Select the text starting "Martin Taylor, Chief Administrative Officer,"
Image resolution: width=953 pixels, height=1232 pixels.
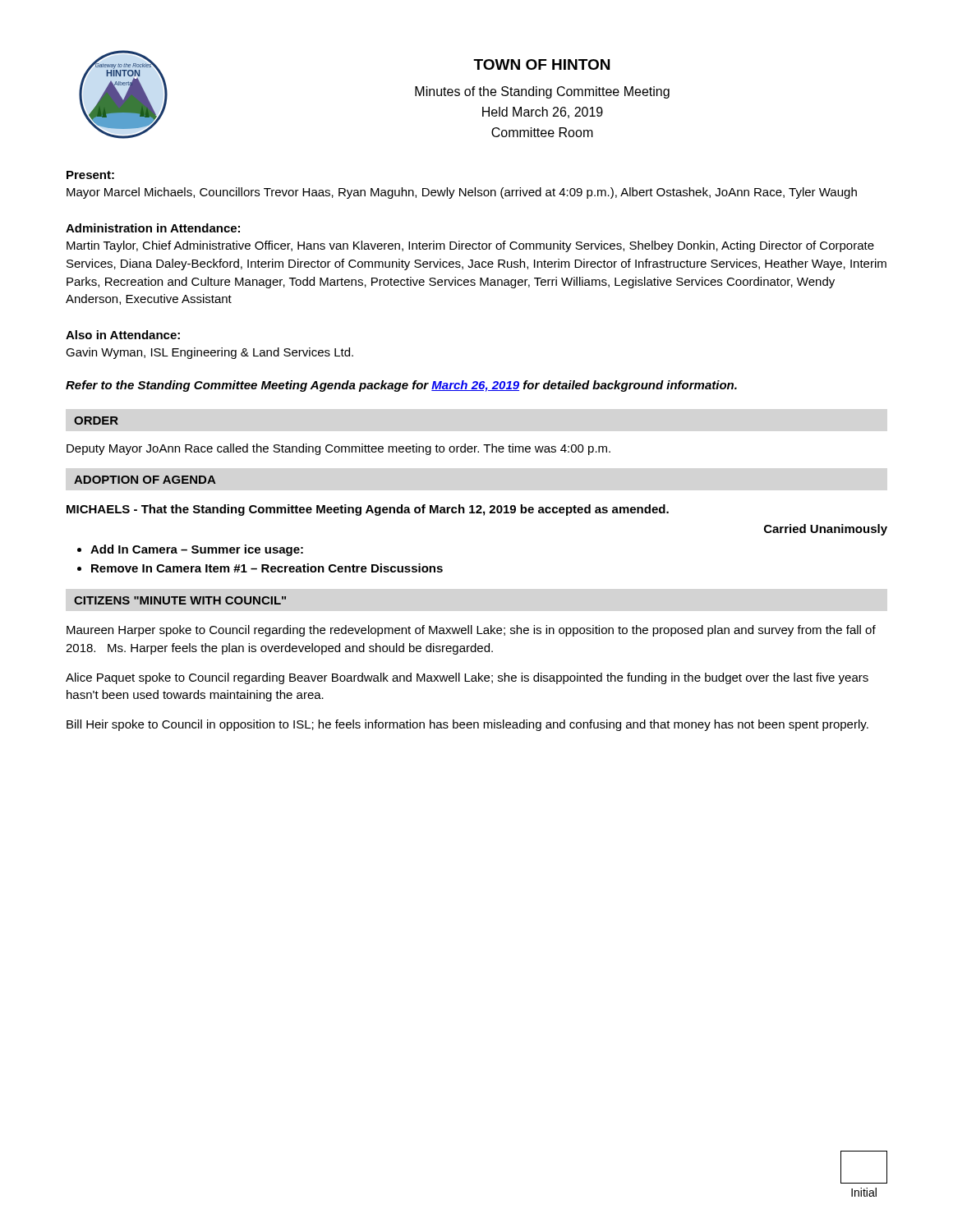476,272
